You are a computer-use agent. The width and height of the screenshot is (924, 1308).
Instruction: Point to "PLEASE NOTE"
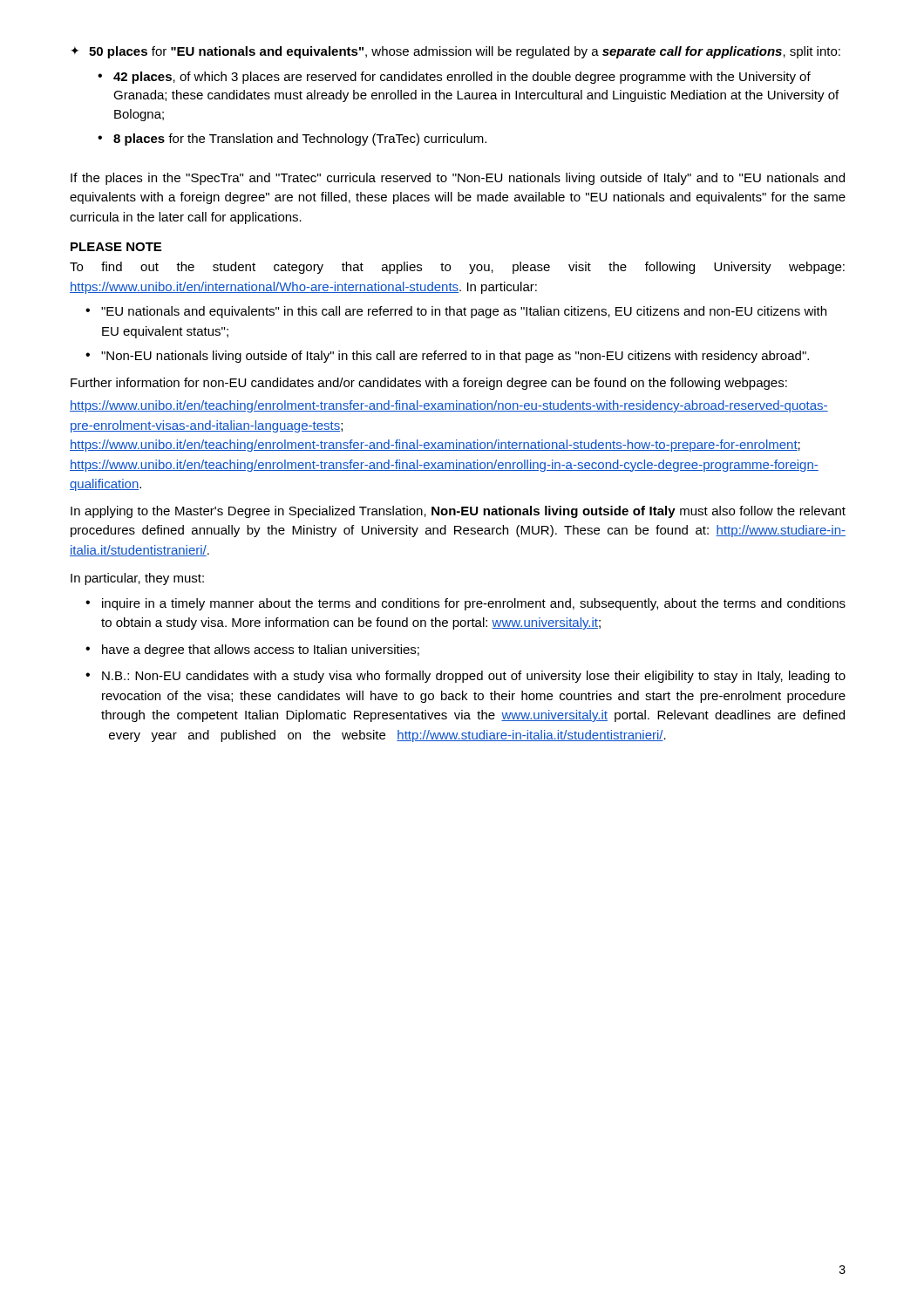pyautogui.click(x=116, y=246)
